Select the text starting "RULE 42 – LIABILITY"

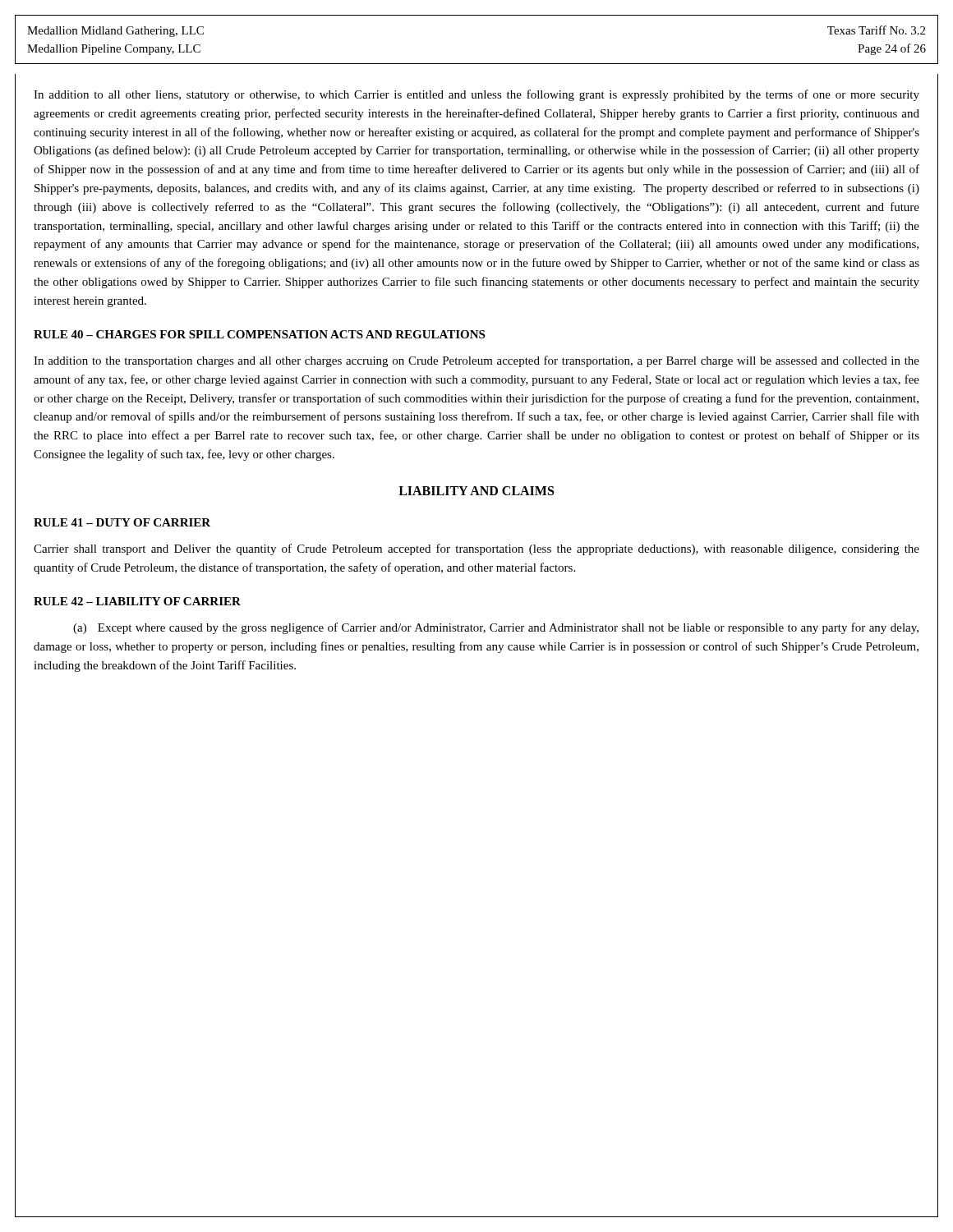pyautogui.click(x=137, y=601)
